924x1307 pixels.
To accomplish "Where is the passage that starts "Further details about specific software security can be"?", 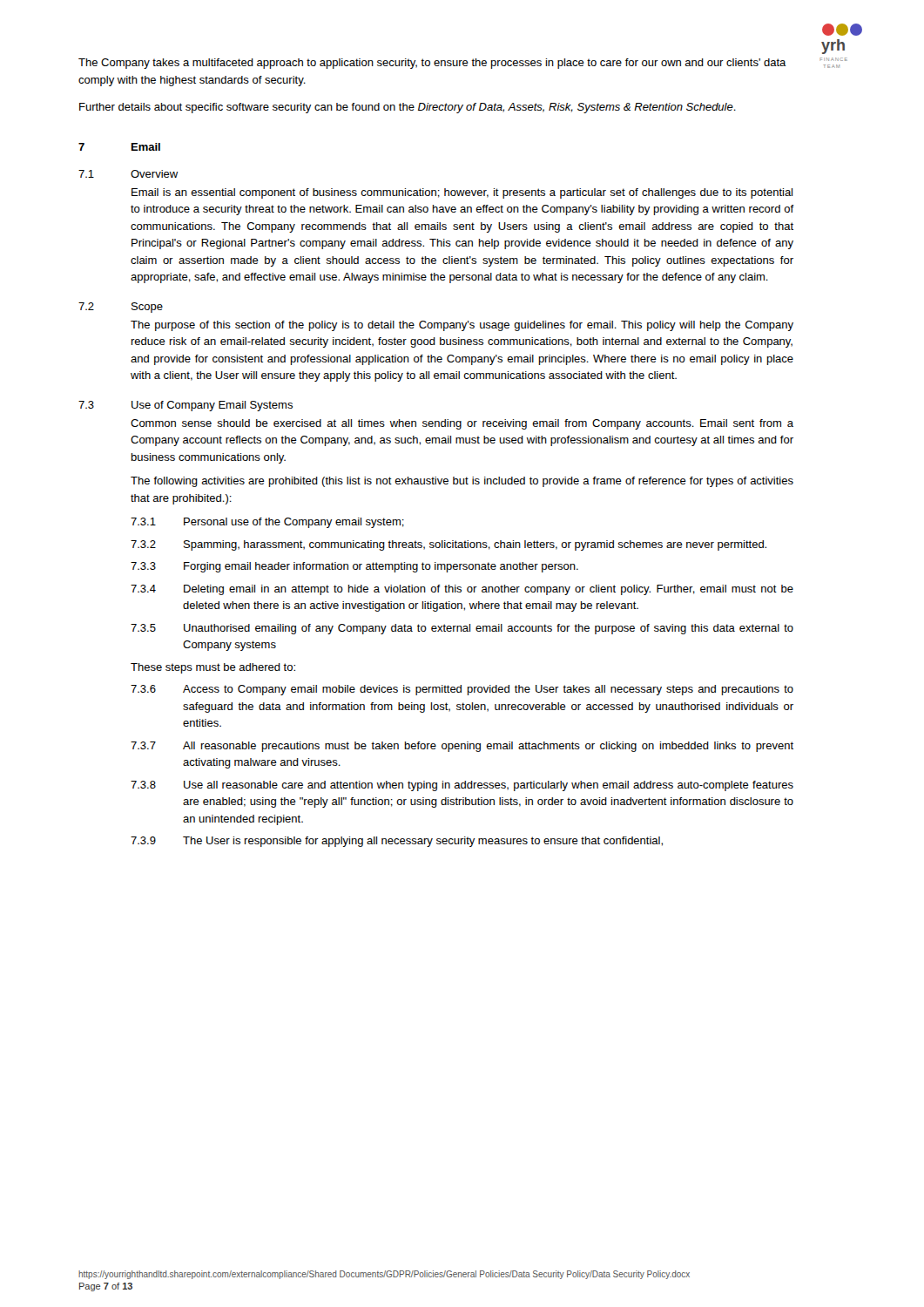I will click(x=407, y=107).
